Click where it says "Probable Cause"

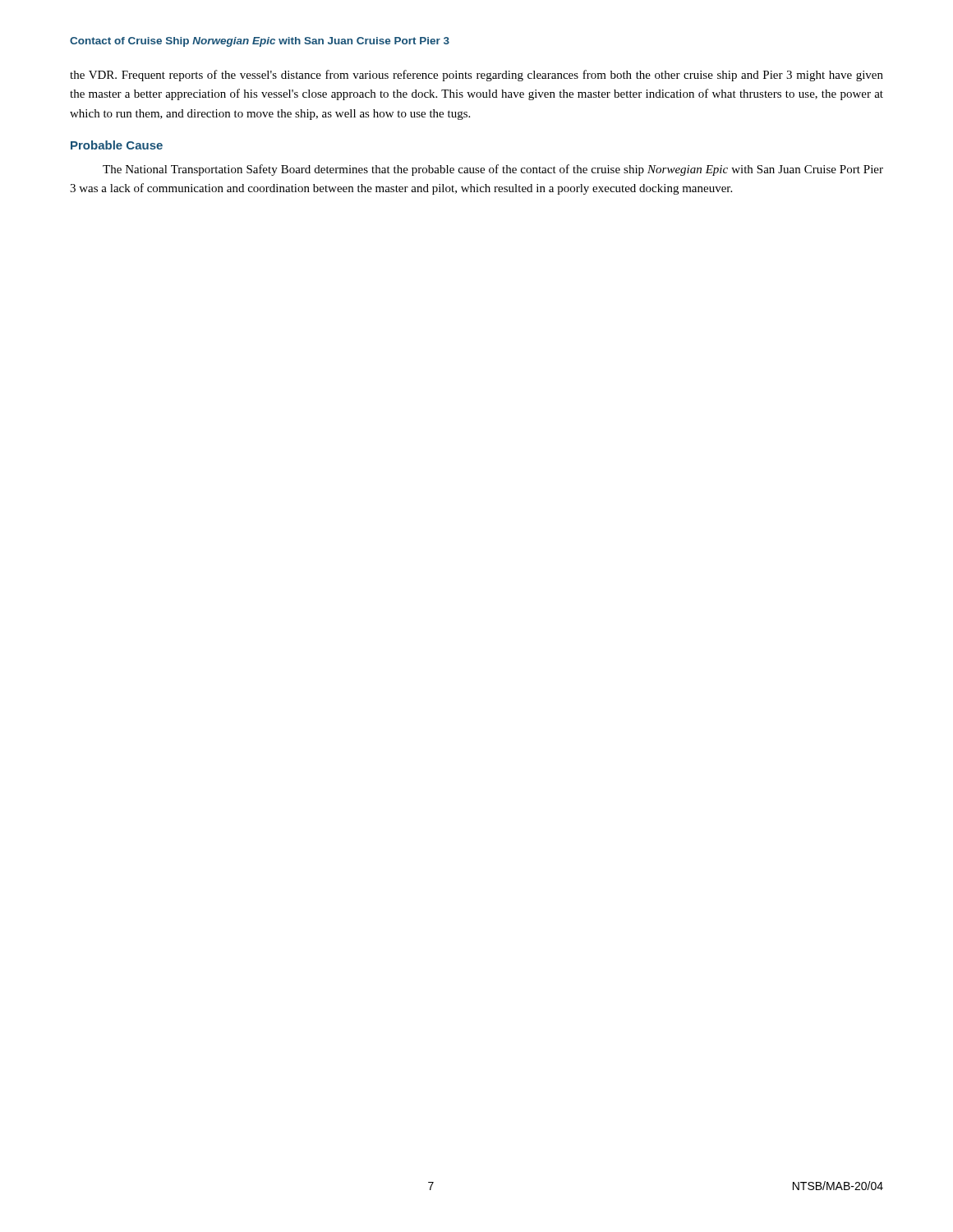(x=116, y=145)
